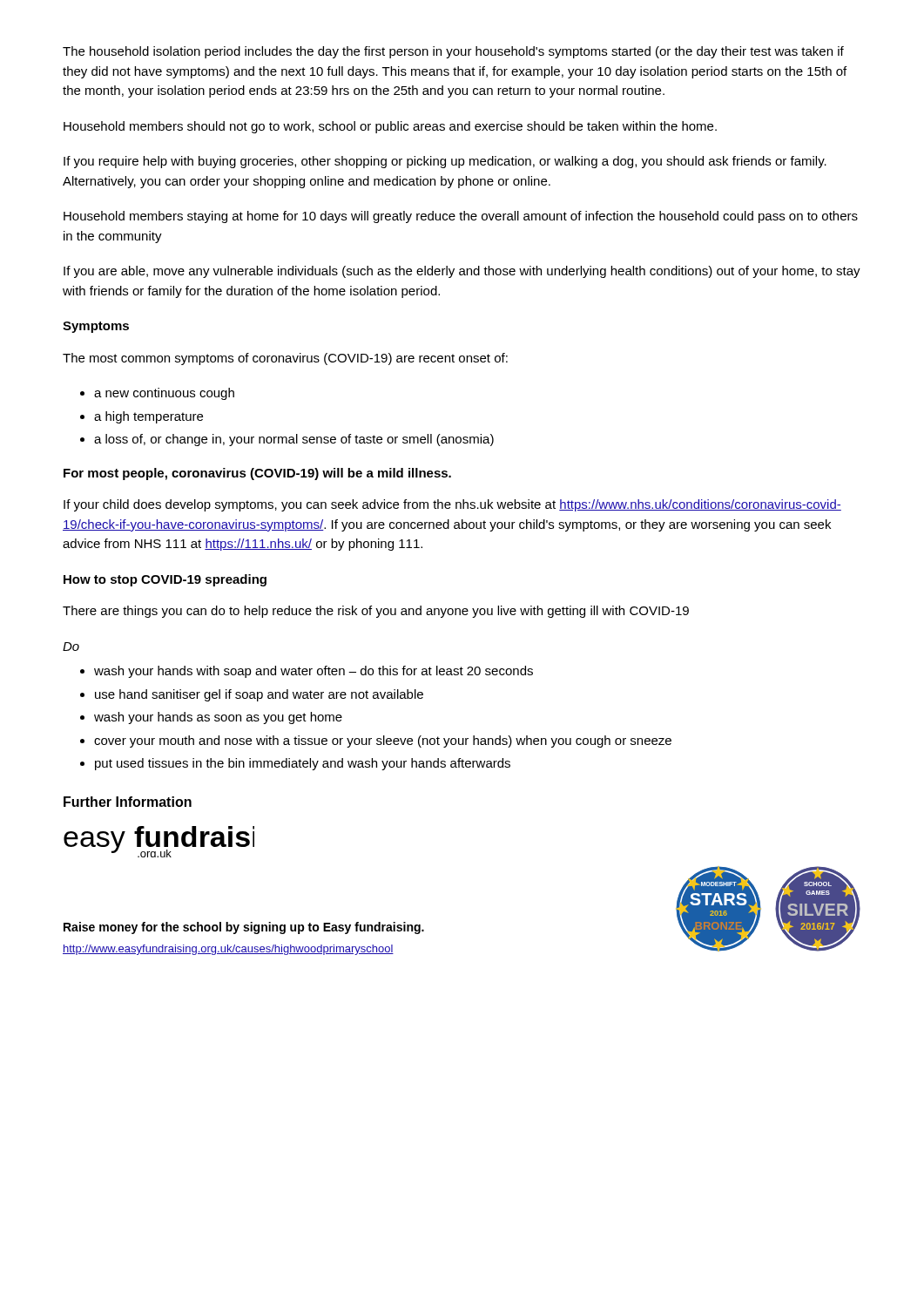Navigate to the passage starting "cover your mouth and nose"
The width and height of the screenshot is (924, 1307).
pos(478,740)
